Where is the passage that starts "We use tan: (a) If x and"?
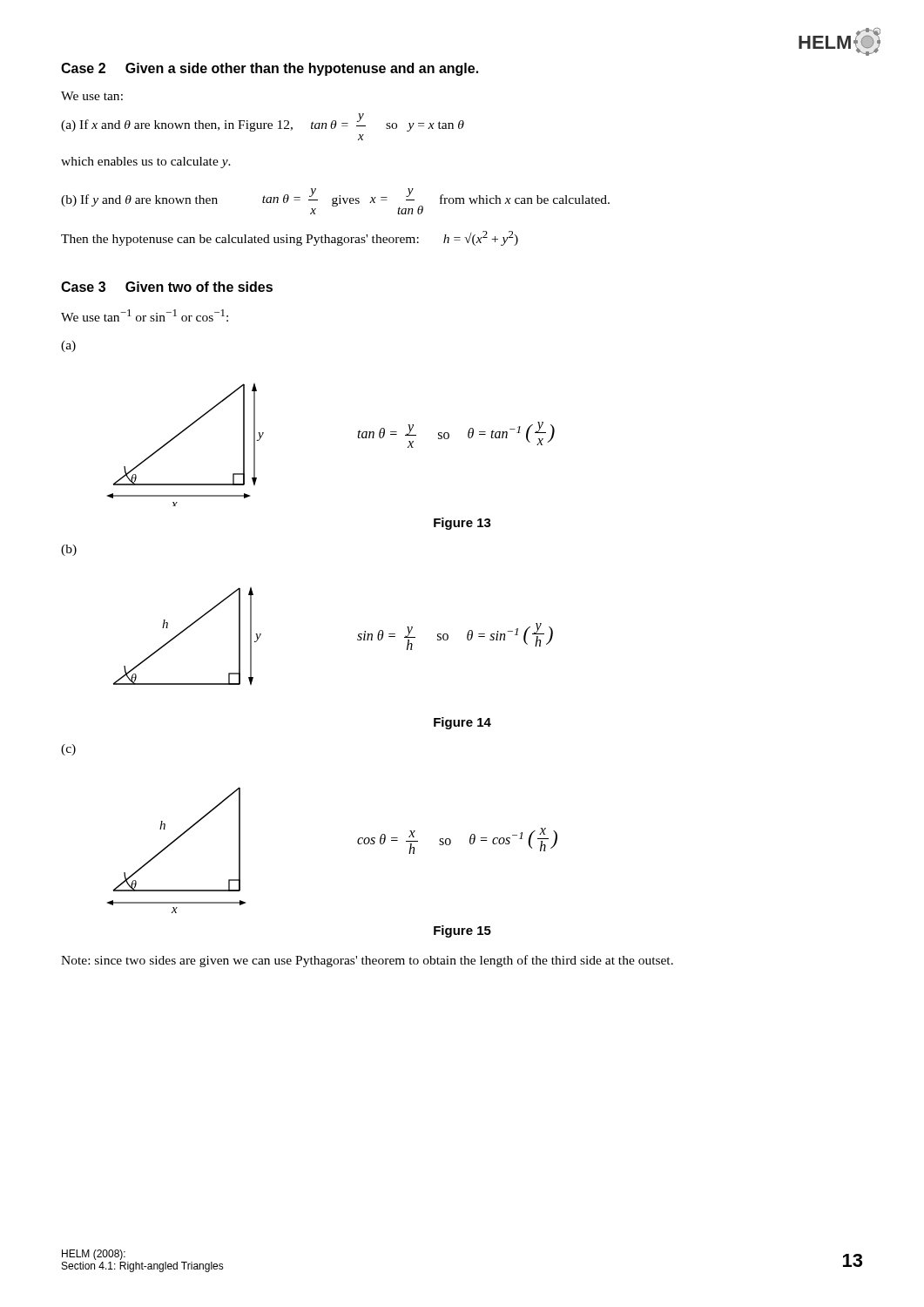This screenshot has width=924, height=1307. pos(263,115)
